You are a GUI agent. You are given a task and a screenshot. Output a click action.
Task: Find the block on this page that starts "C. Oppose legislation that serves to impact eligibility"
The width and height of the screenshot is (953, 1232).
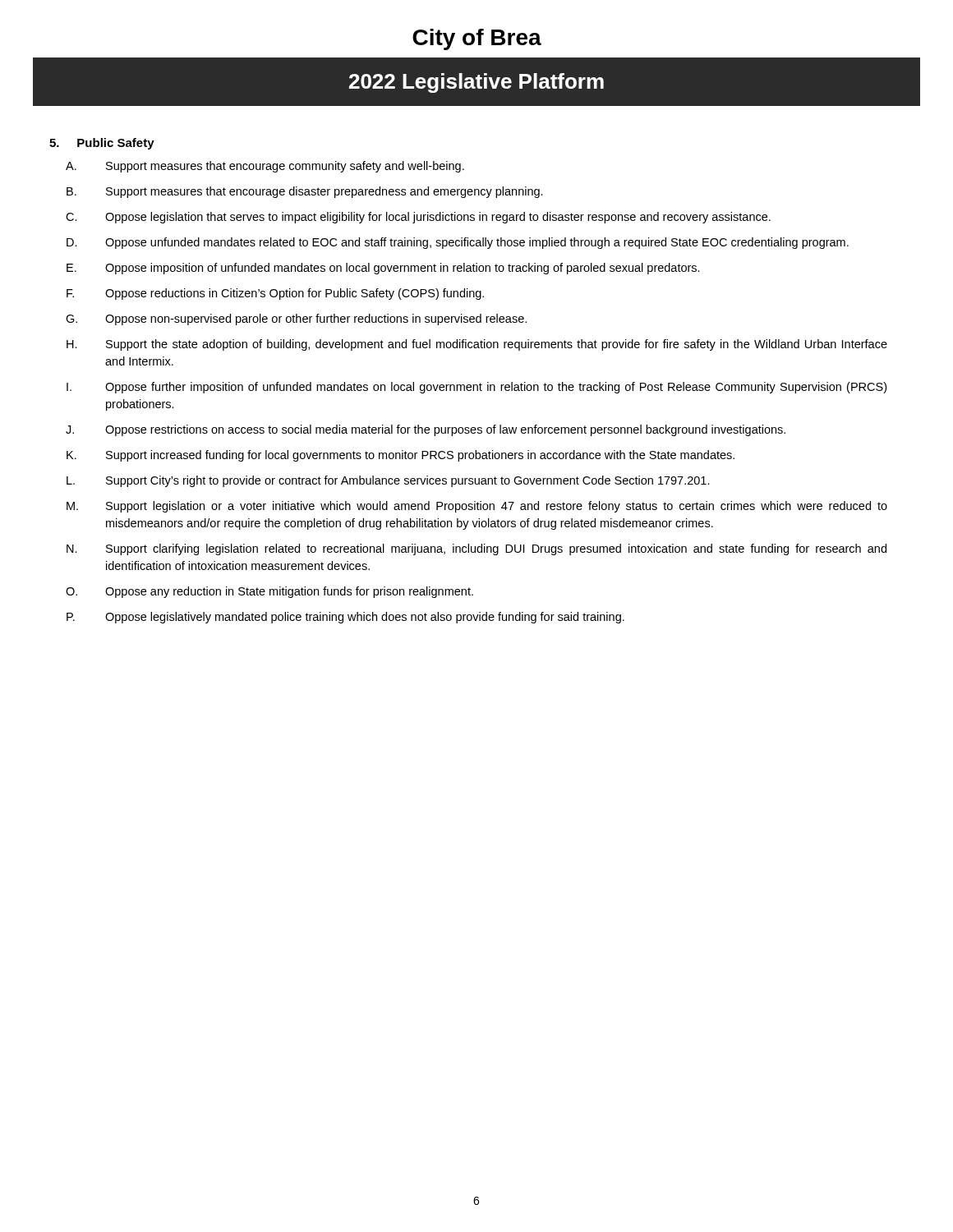[x=476, y=217]
